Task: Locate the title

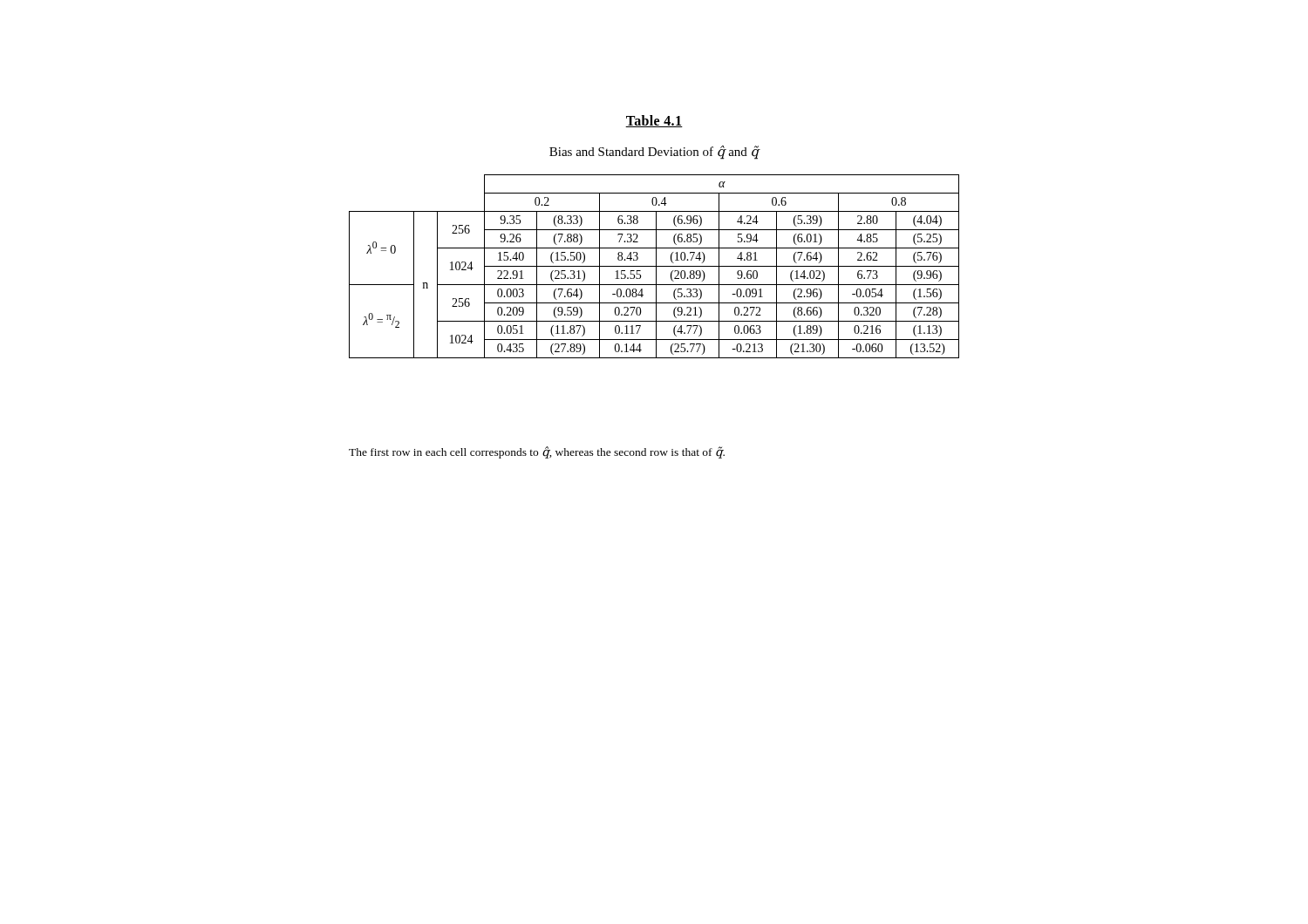Action: pos(654,121)
